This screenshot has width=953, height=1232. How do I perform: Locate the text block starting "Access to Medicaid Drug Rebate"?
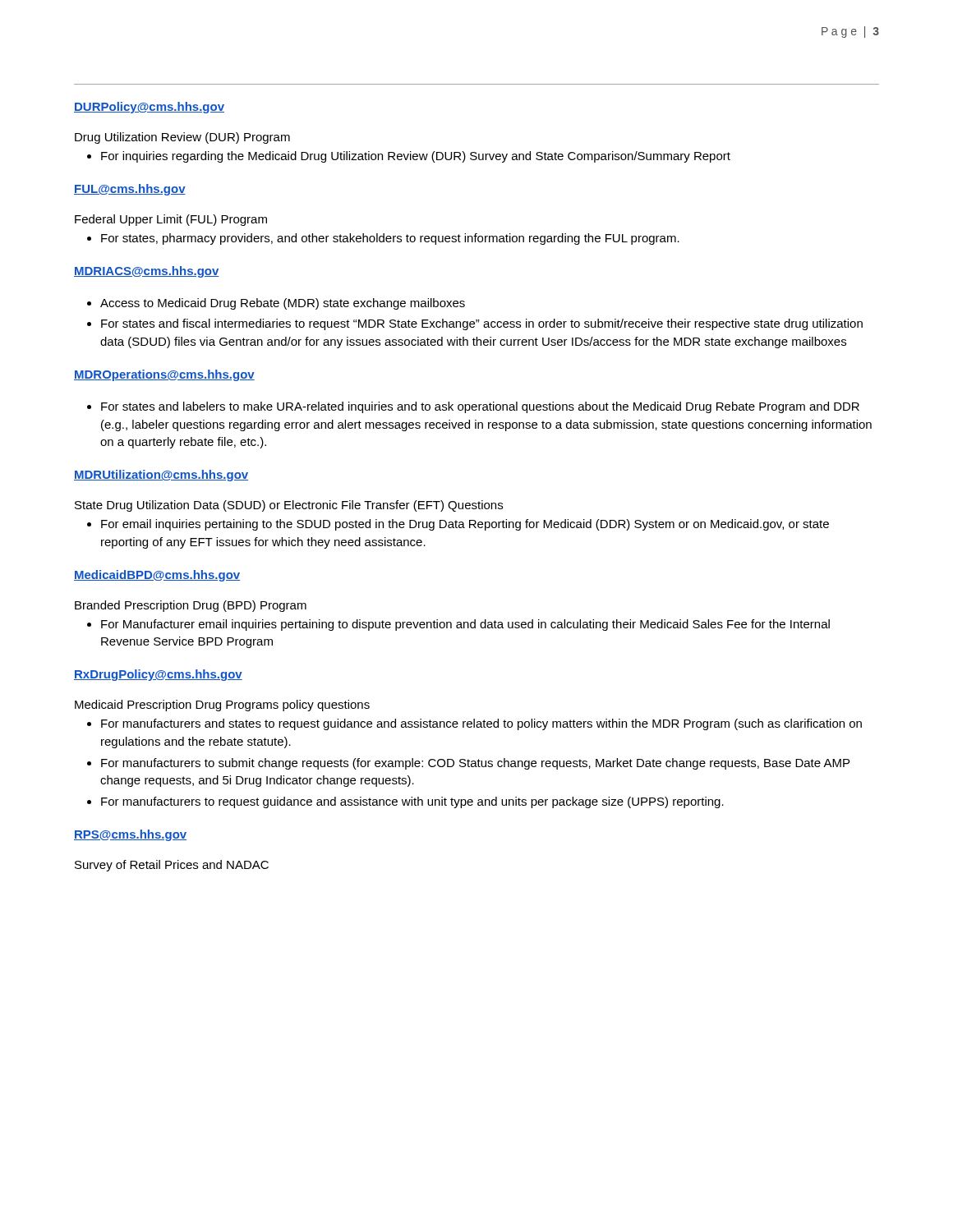coord(283,302)
